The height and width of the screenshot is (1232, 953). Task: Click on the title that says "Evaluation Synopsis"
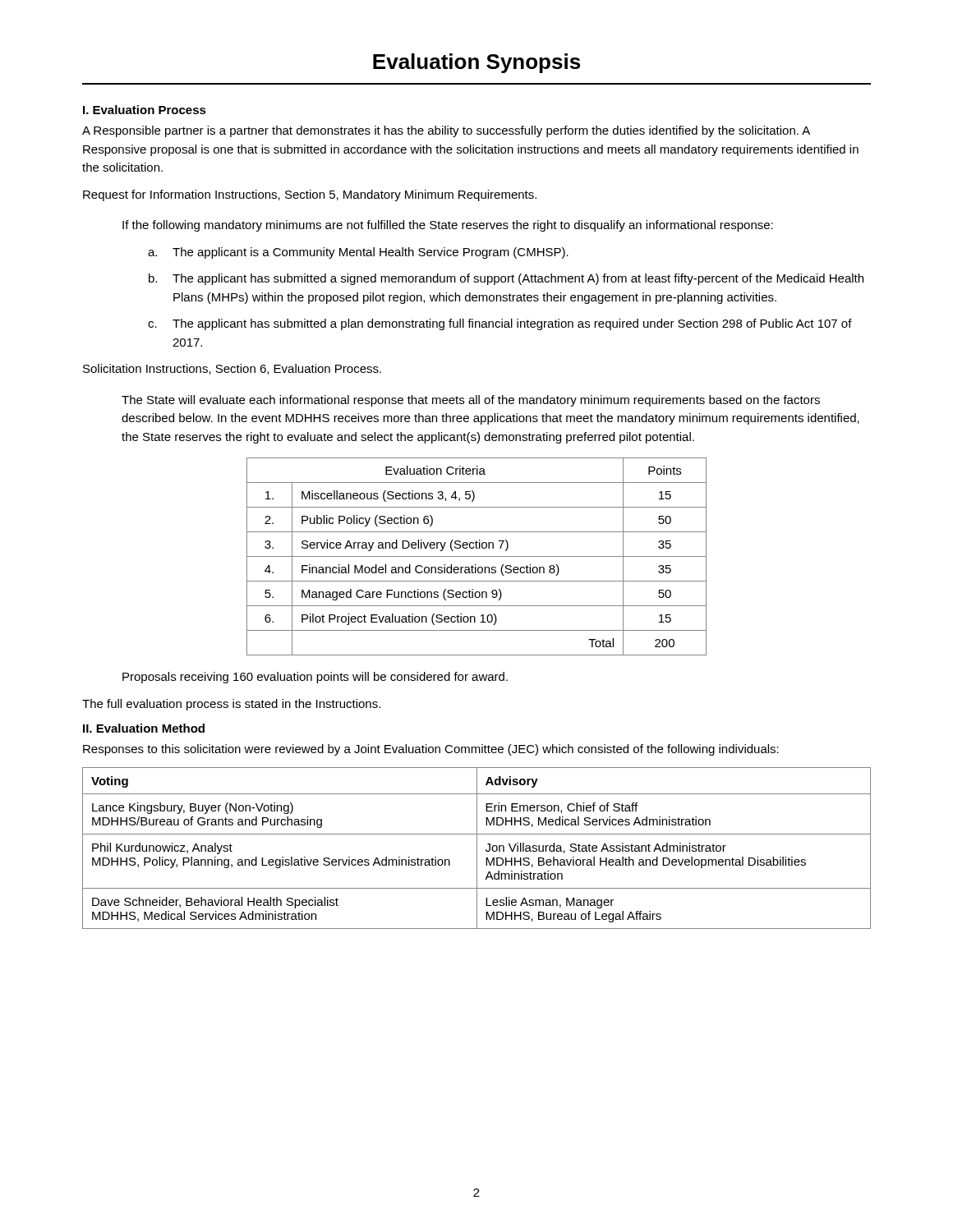[476, 67]
